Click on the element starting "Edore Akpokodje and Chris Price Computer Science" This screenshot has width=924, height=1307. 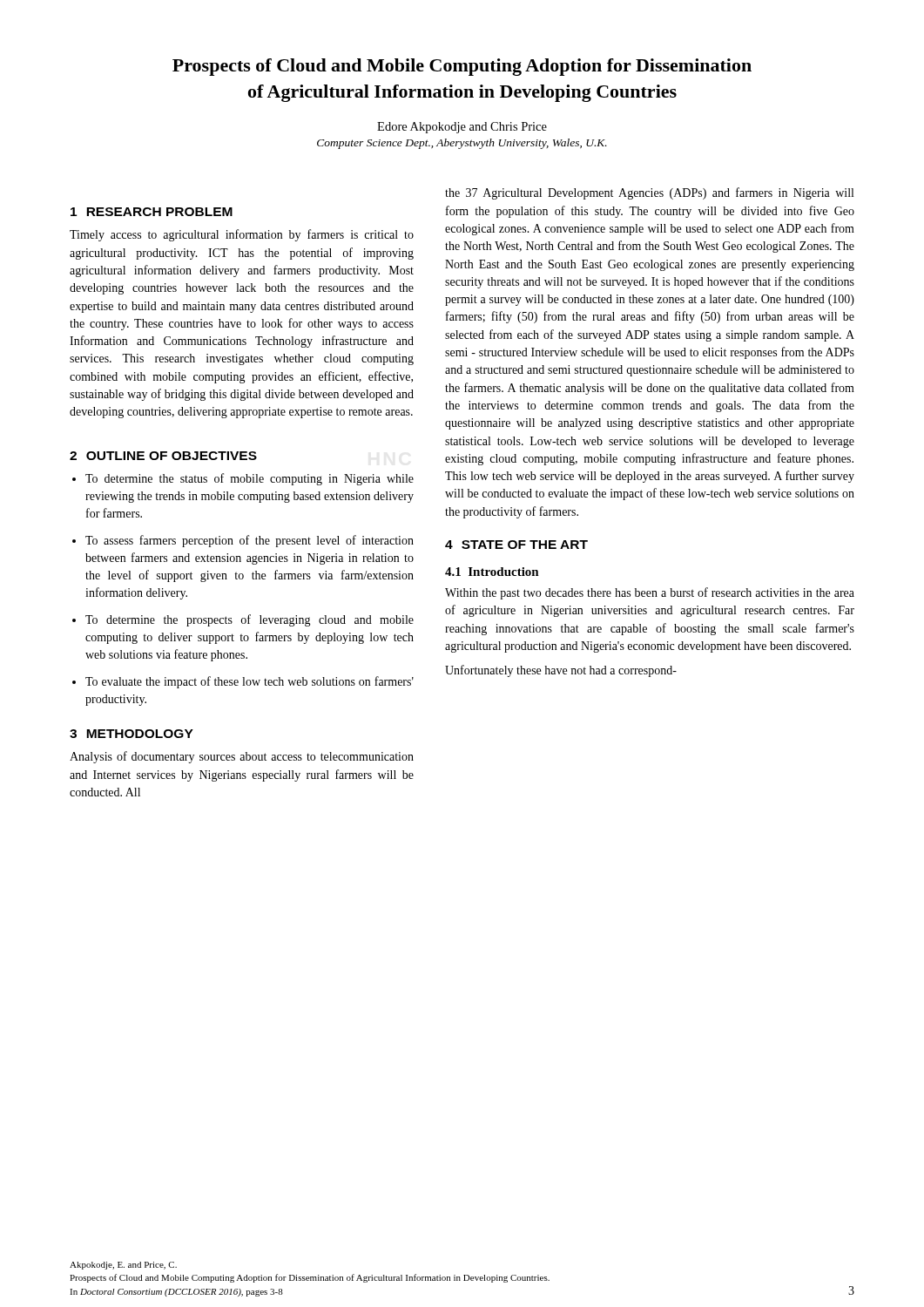[x=462, y=135]
